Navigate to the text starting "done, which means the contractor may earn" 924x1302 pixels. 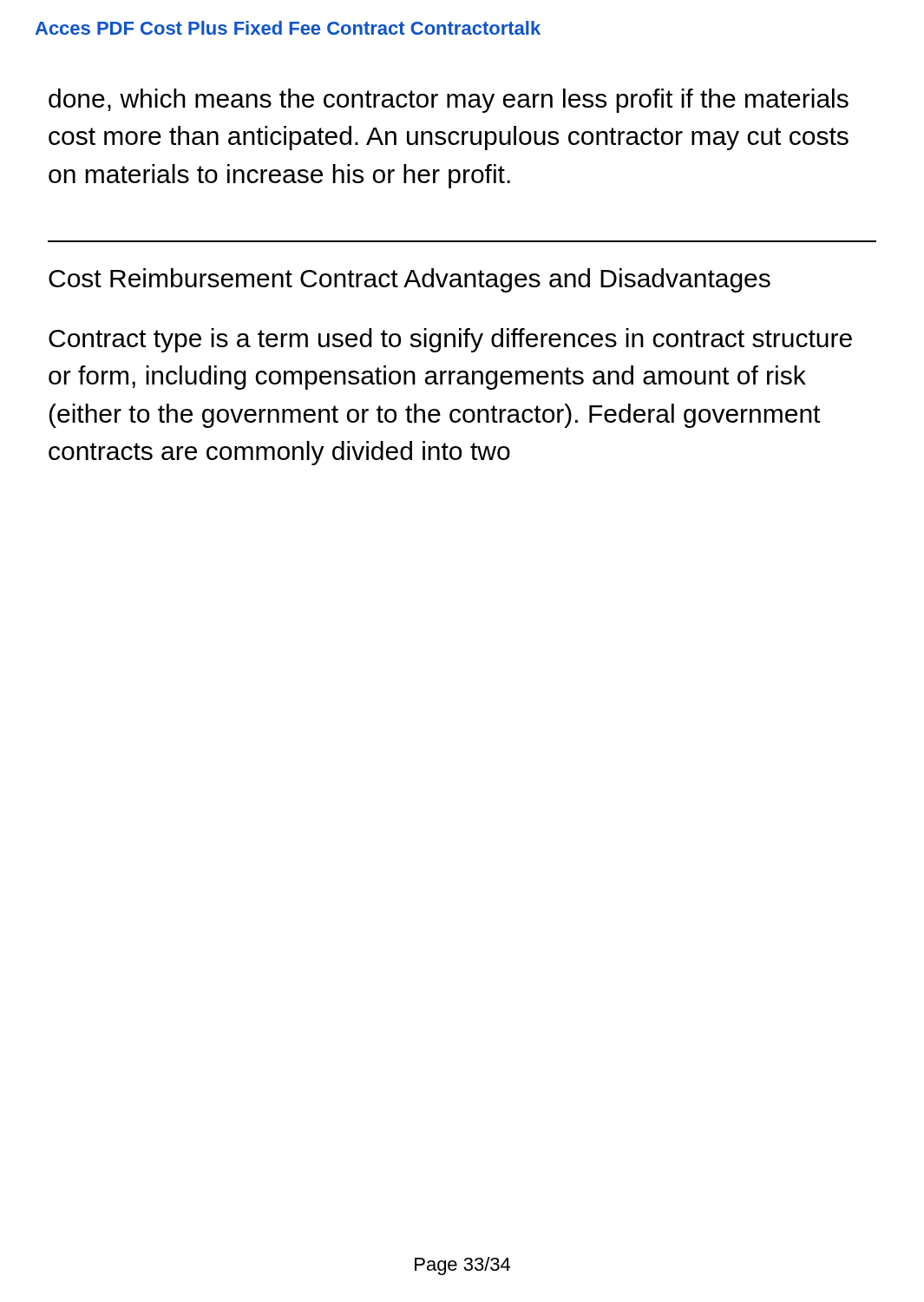point(448,136)
